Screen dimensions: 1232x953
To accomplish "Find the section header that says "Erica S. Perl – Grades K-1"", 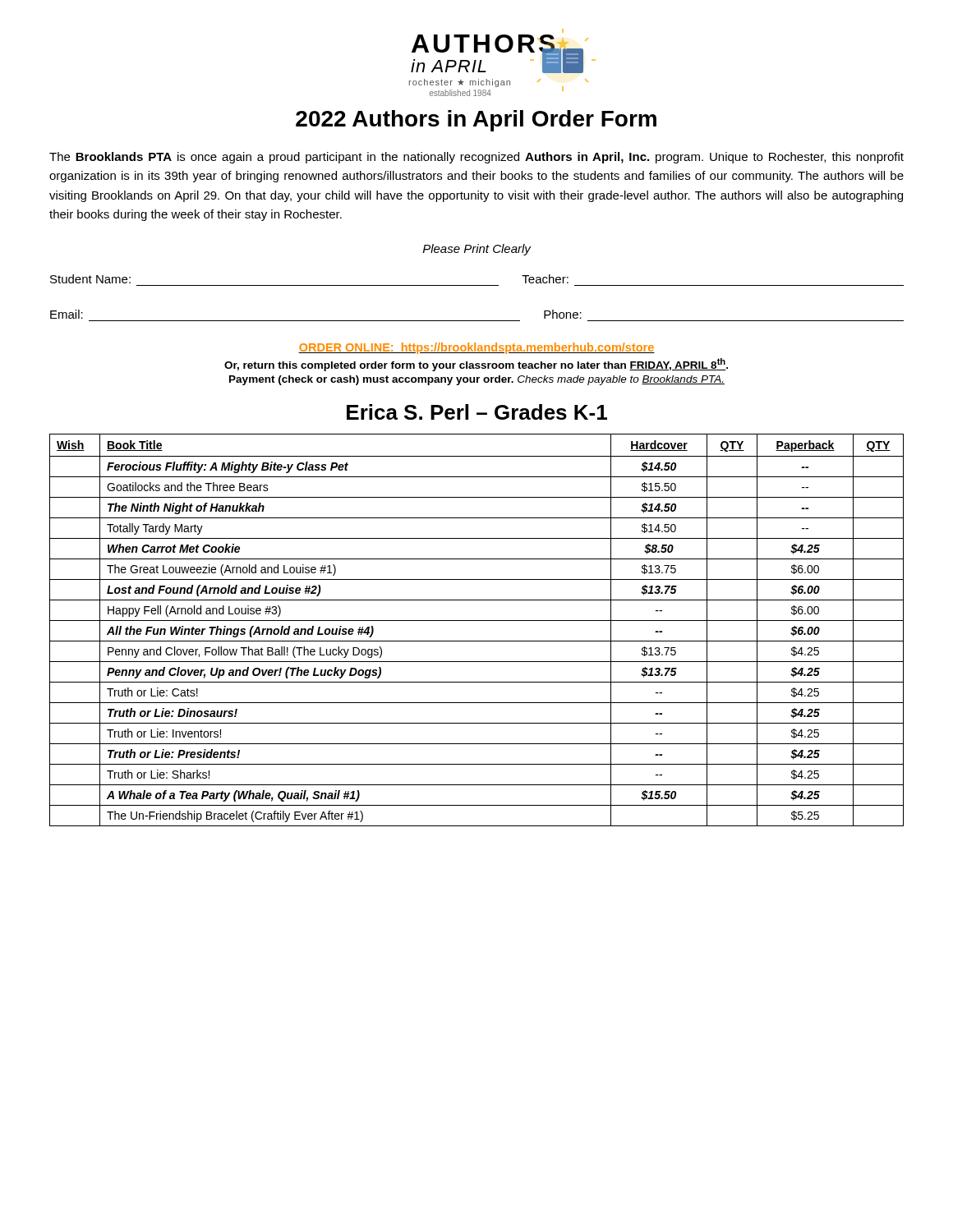I will 476,412.
